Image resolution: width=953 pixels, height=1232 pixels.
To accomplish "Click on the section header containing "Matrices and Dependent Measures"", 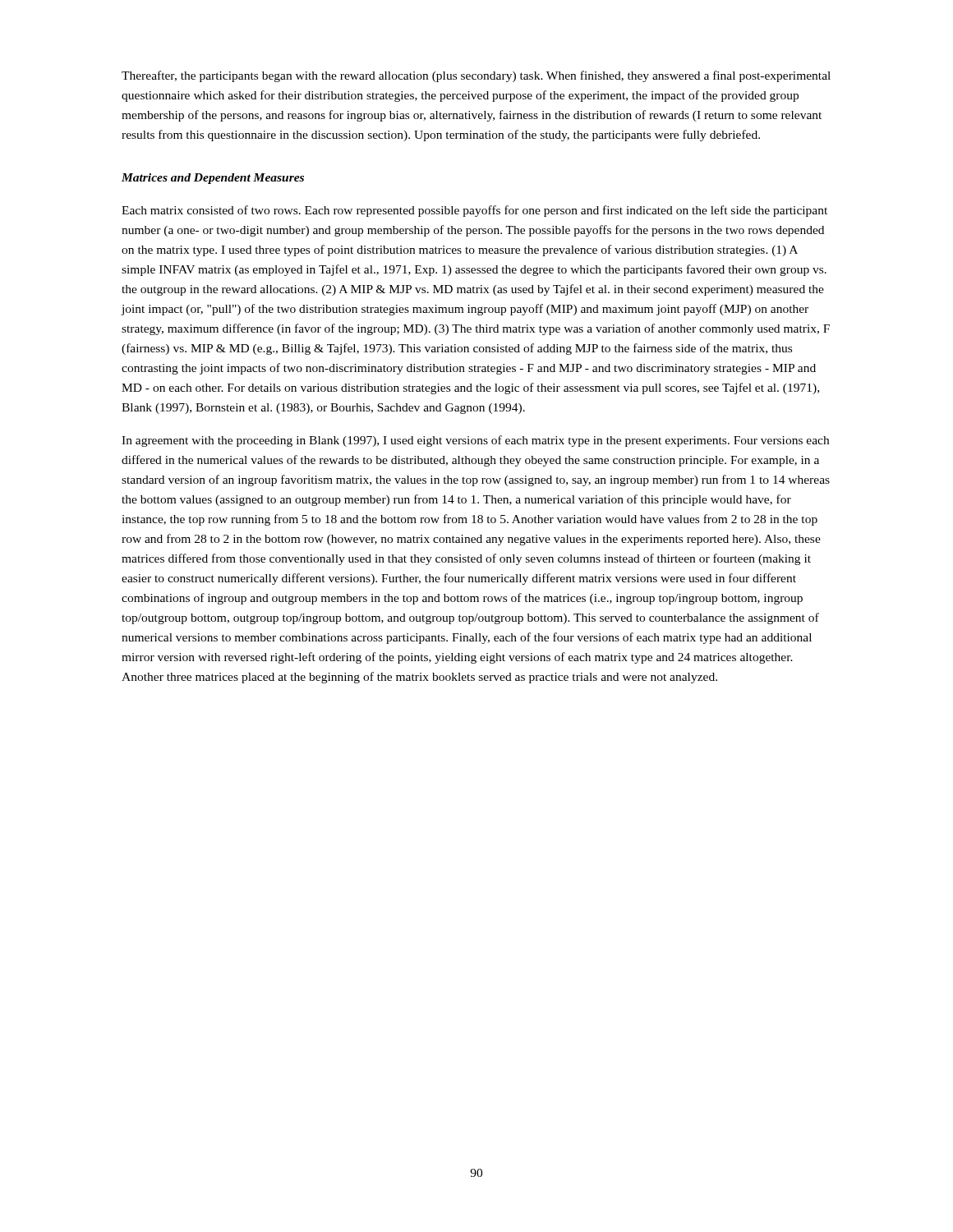I will pyautogui.click(x=213, y=177).
